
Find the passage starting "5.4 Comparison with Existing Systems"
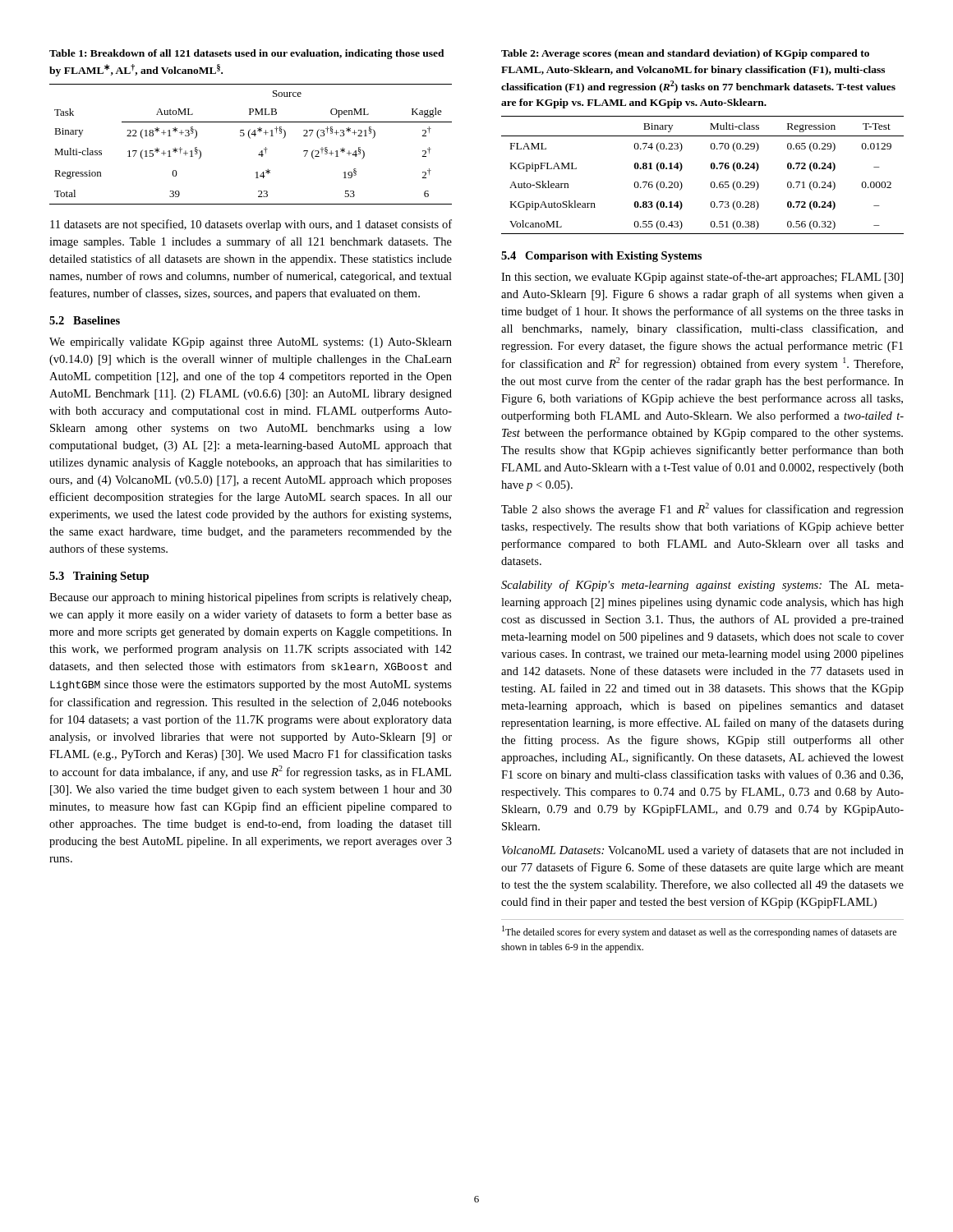602,256
